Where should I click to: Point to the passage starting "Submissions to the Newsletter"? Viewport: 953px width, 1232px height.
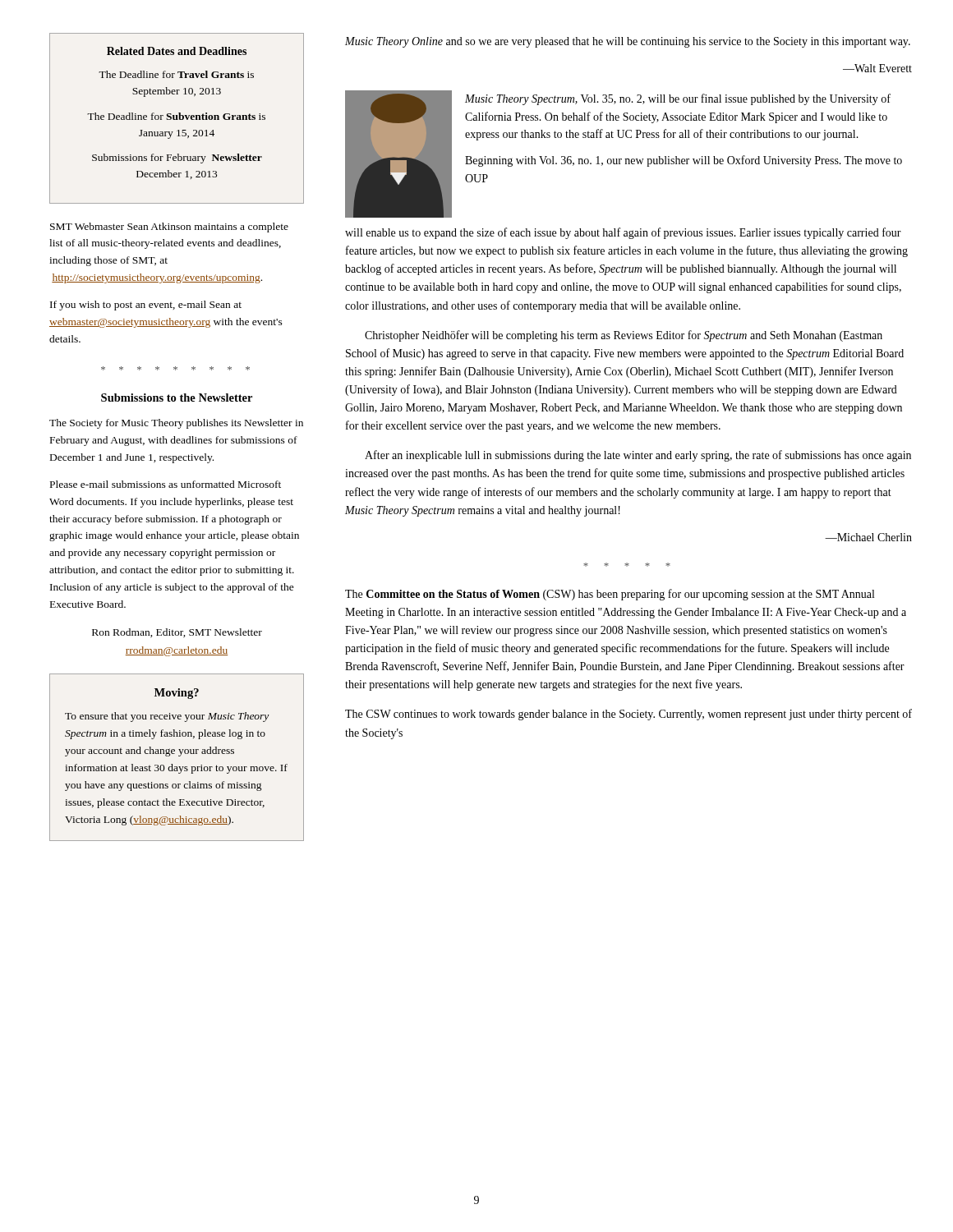point(177,398)
